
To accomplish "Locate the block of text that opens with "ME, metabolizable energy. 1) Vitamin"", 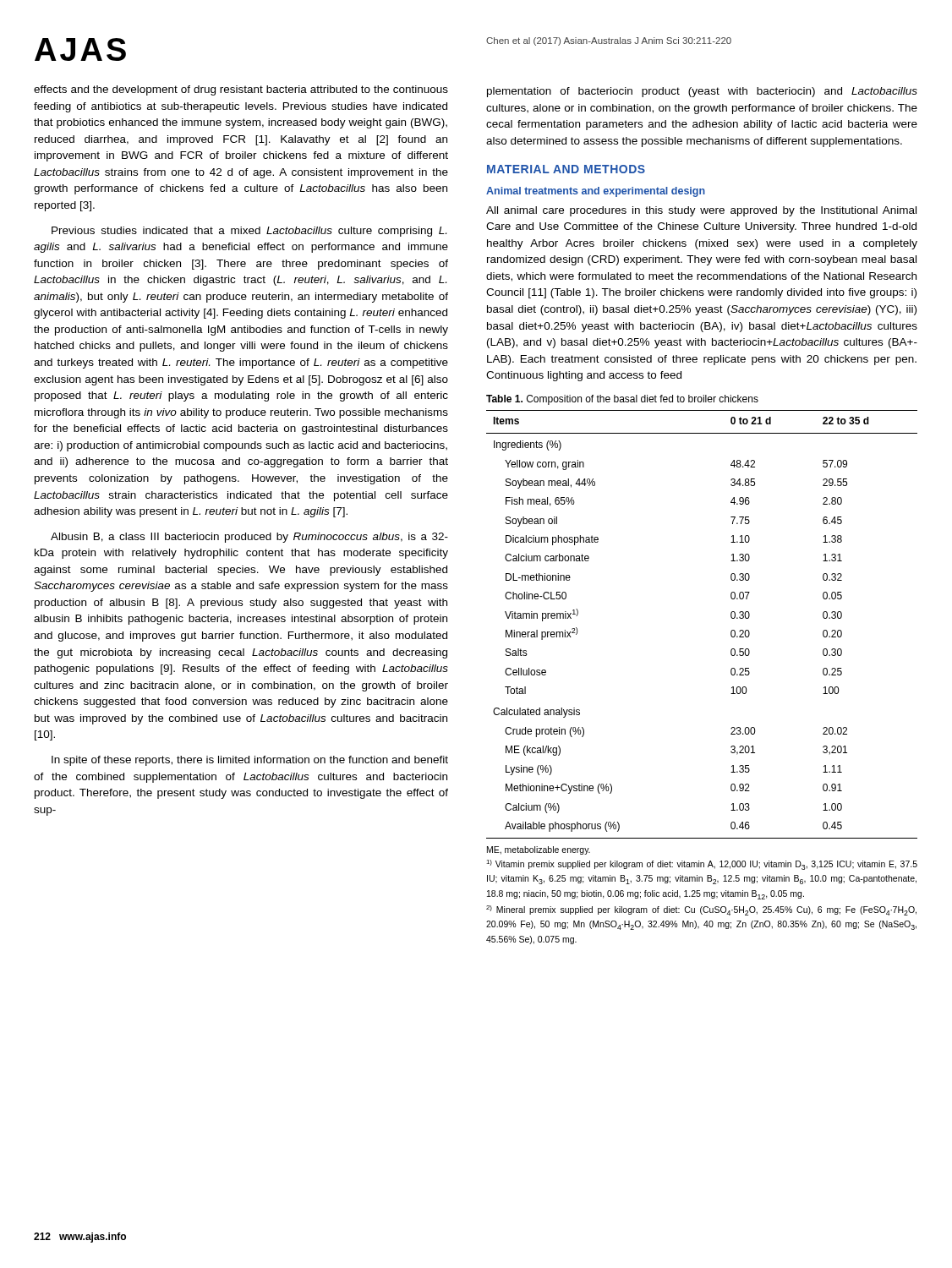I will (x=702, y=895).
